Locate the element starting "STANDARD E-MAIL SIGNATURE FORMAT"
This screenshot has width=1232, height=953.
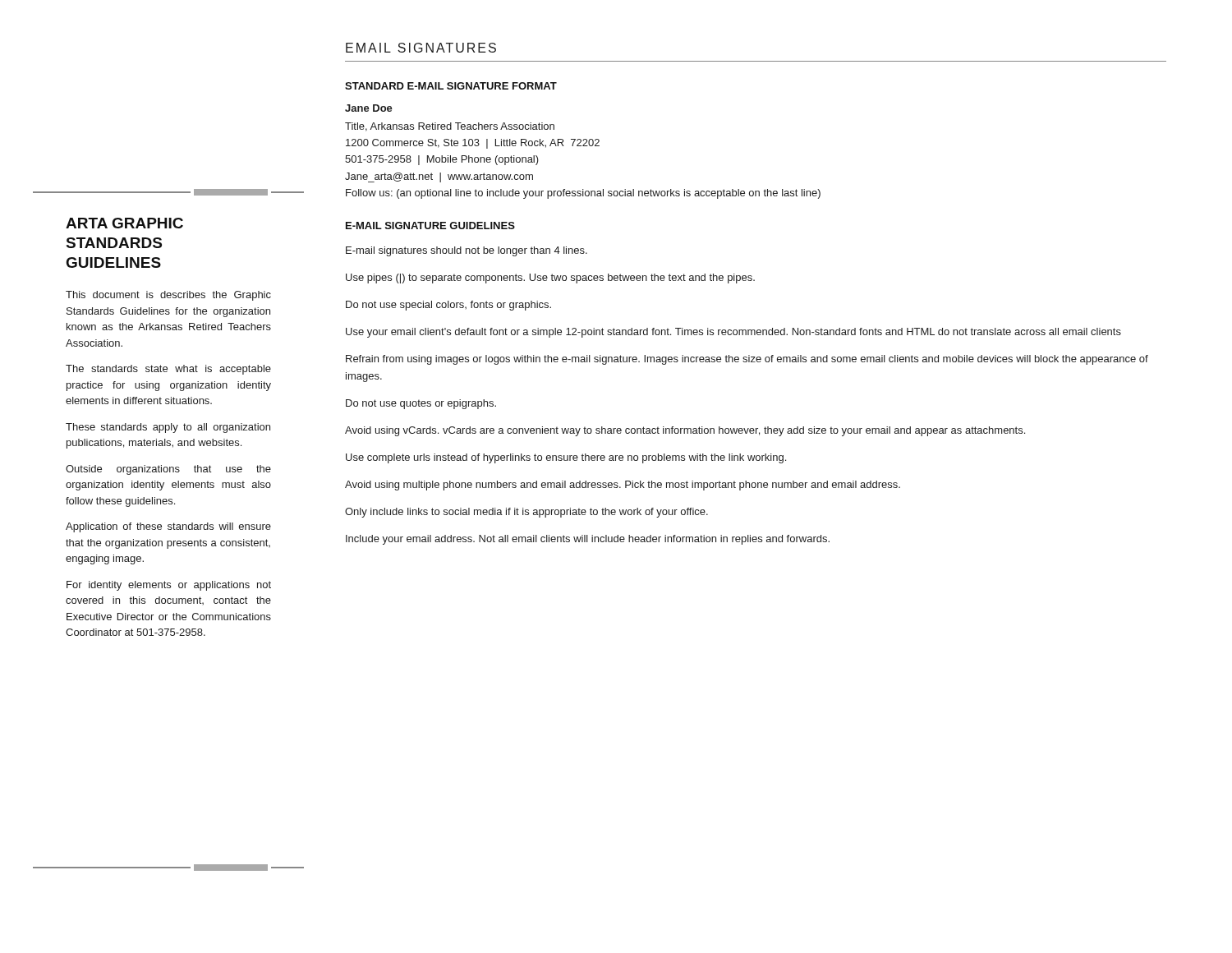pos(451,86)
